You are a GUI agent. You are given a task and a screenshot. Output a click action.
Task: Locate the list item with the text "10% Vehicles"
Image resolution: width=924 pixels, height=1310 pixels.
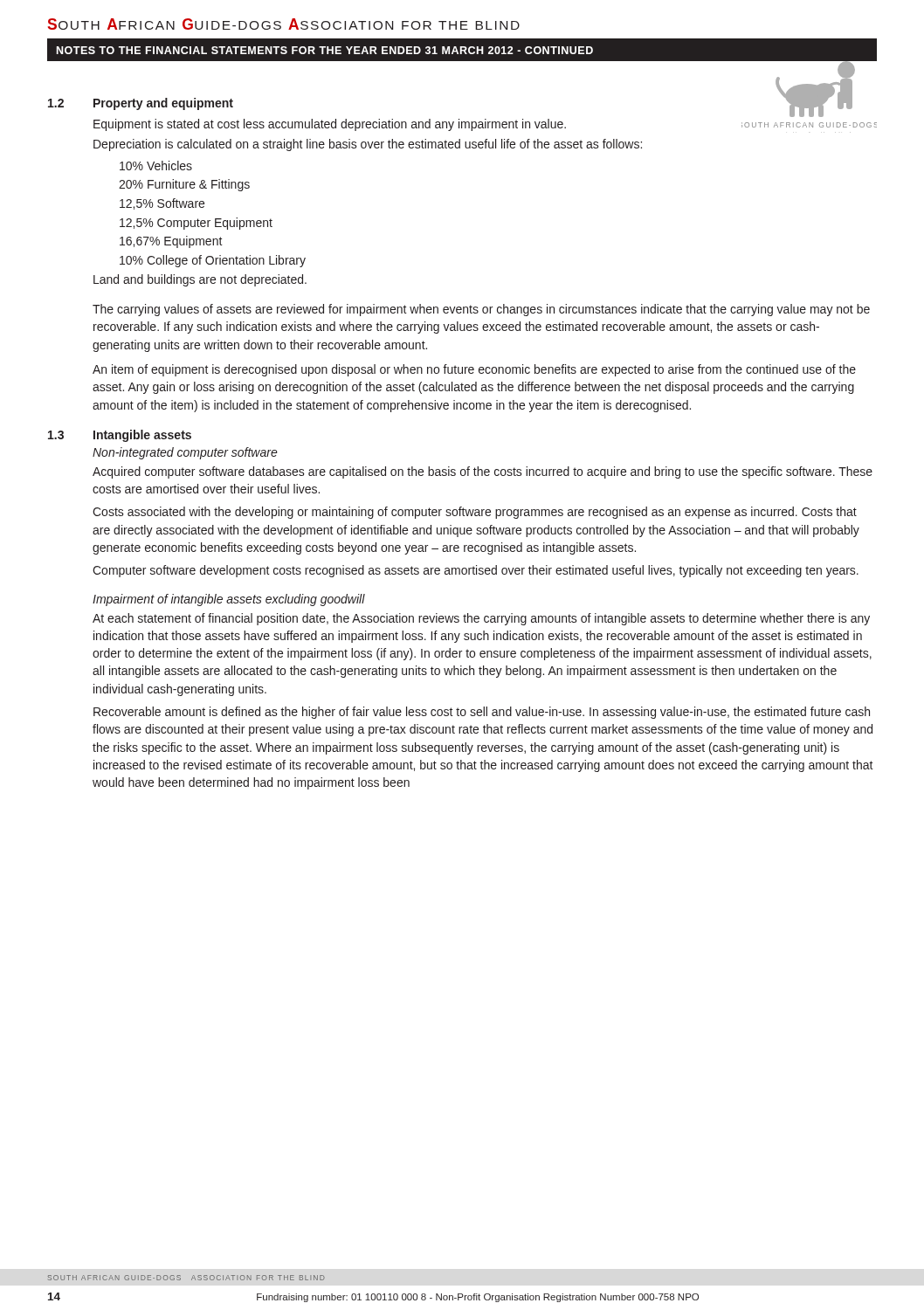coord(155,166)
